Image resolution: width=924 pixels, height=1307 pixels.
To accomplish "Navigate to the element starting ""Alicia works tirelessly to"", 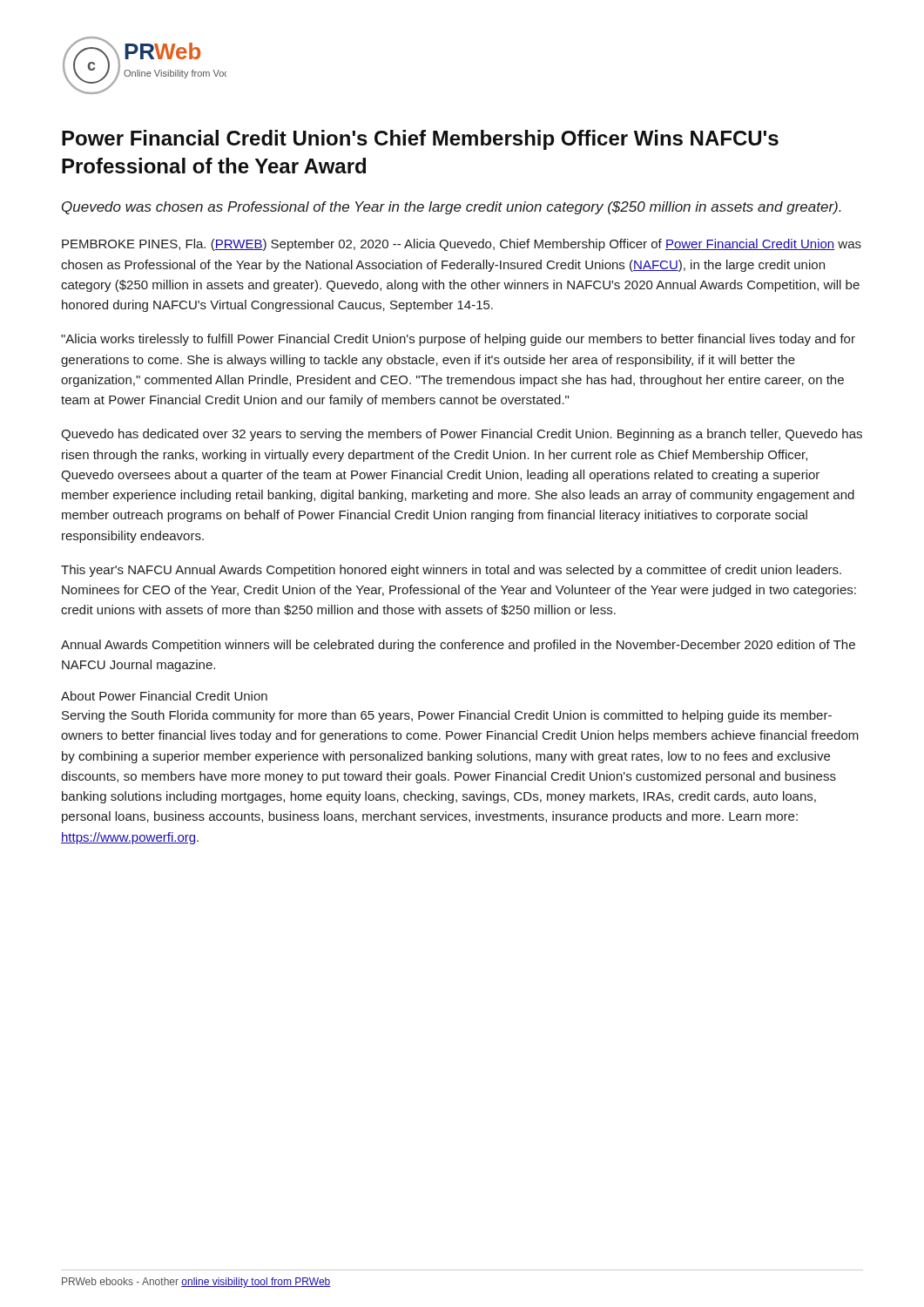I will click(x=462, y=369).
